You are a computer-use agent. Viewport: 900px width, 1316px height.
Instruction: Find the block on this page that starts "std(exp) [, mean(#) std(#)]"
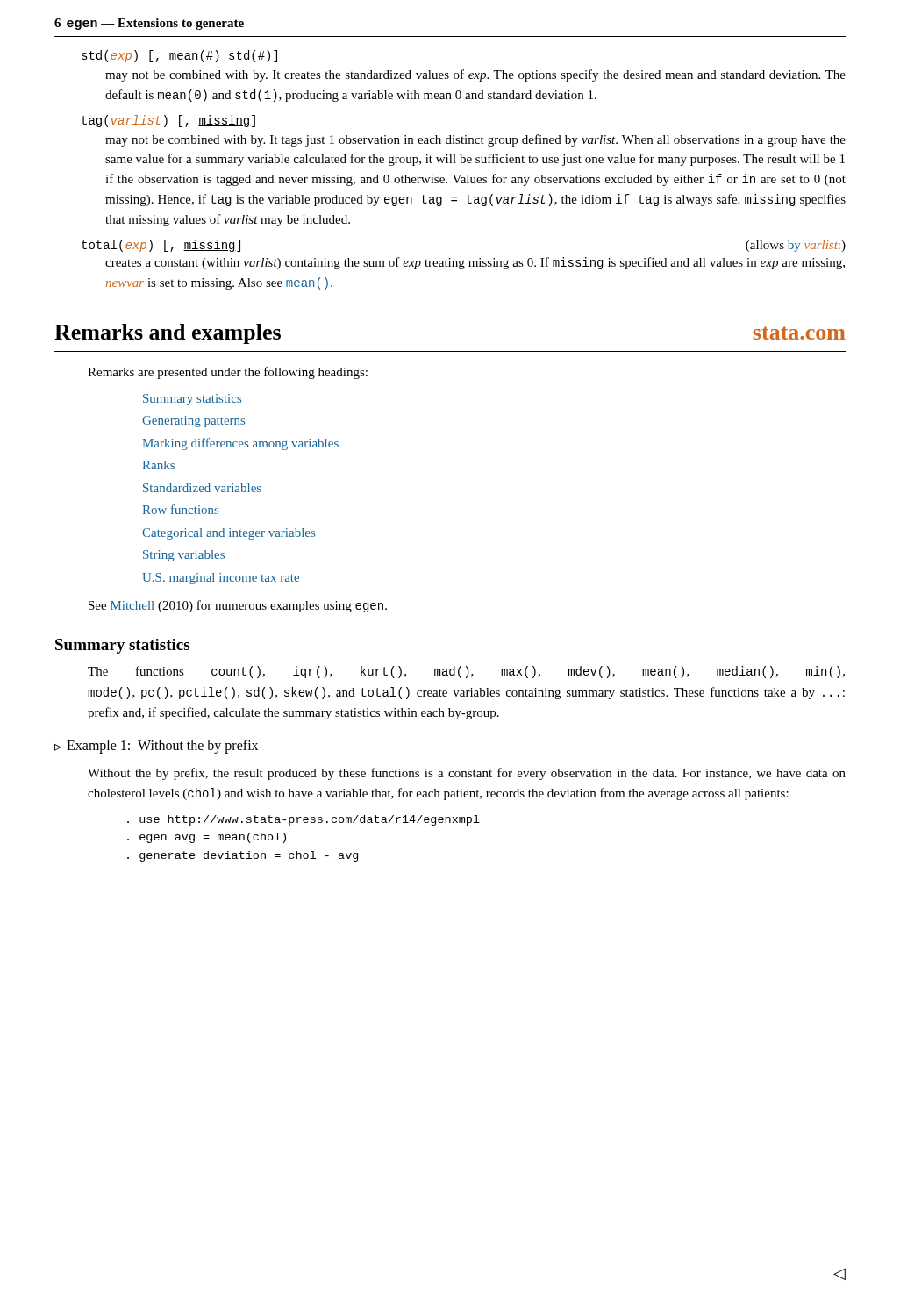point(463,77)
